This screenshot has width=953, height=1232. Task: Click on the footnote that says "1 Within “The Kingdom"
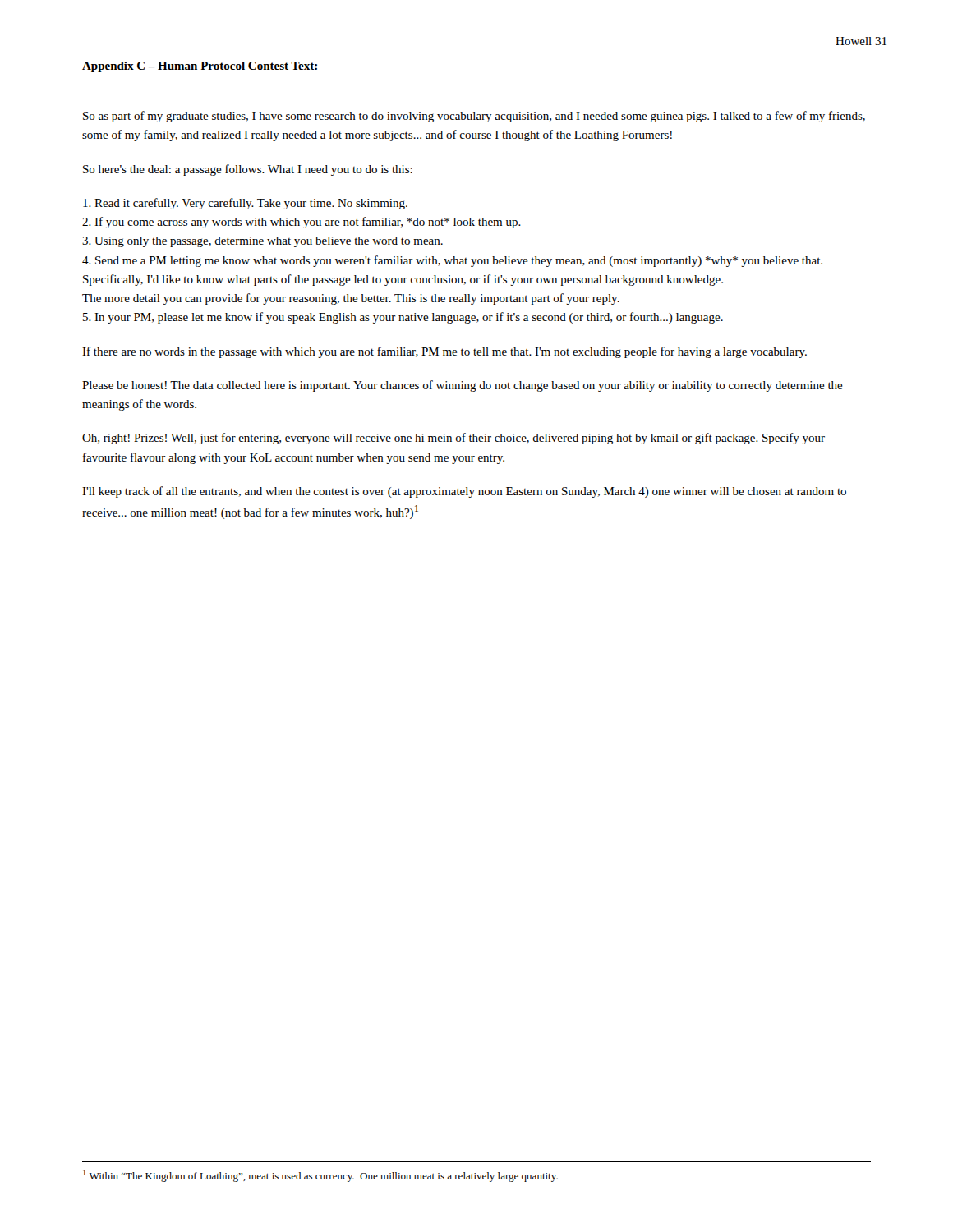320,1174
